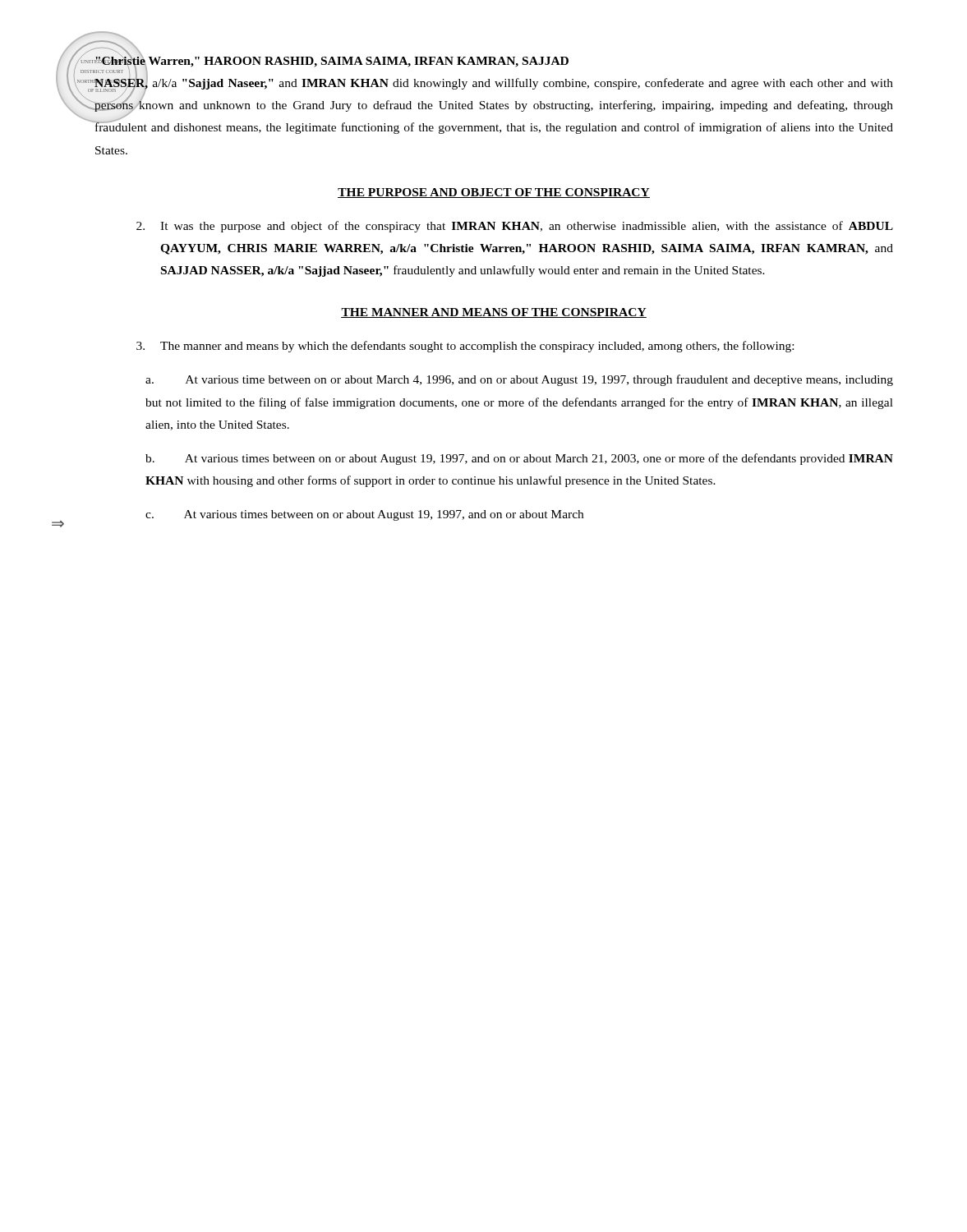Viewport: 967px width, 1232px height.
Task: Find the text block that says ""Christie Warren," HAROON"
Action: point(494,105)
